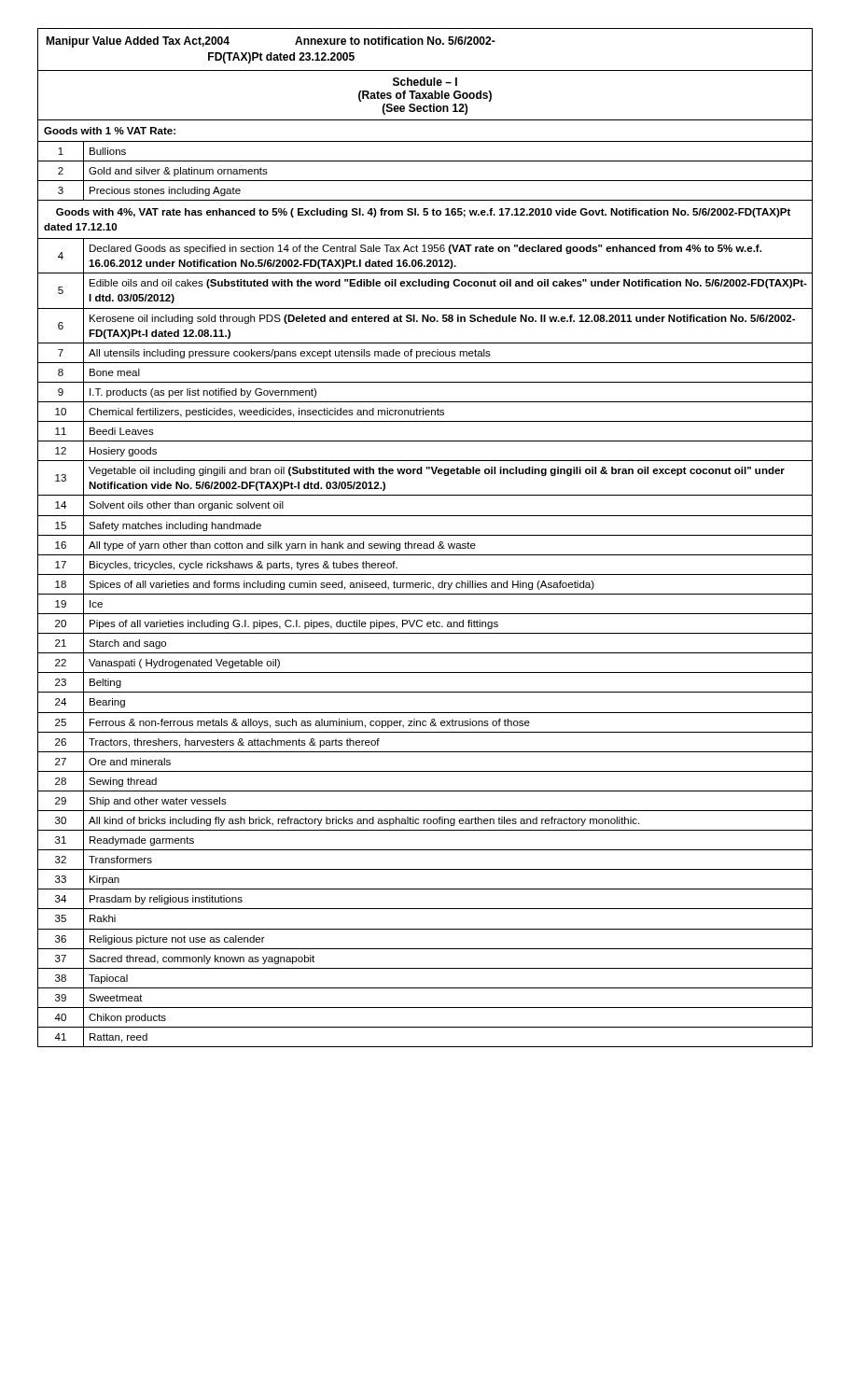850x1400 pixels.
Task: Point to "Goods with 1 % VAT Rate:"
Action: point(110,130)
